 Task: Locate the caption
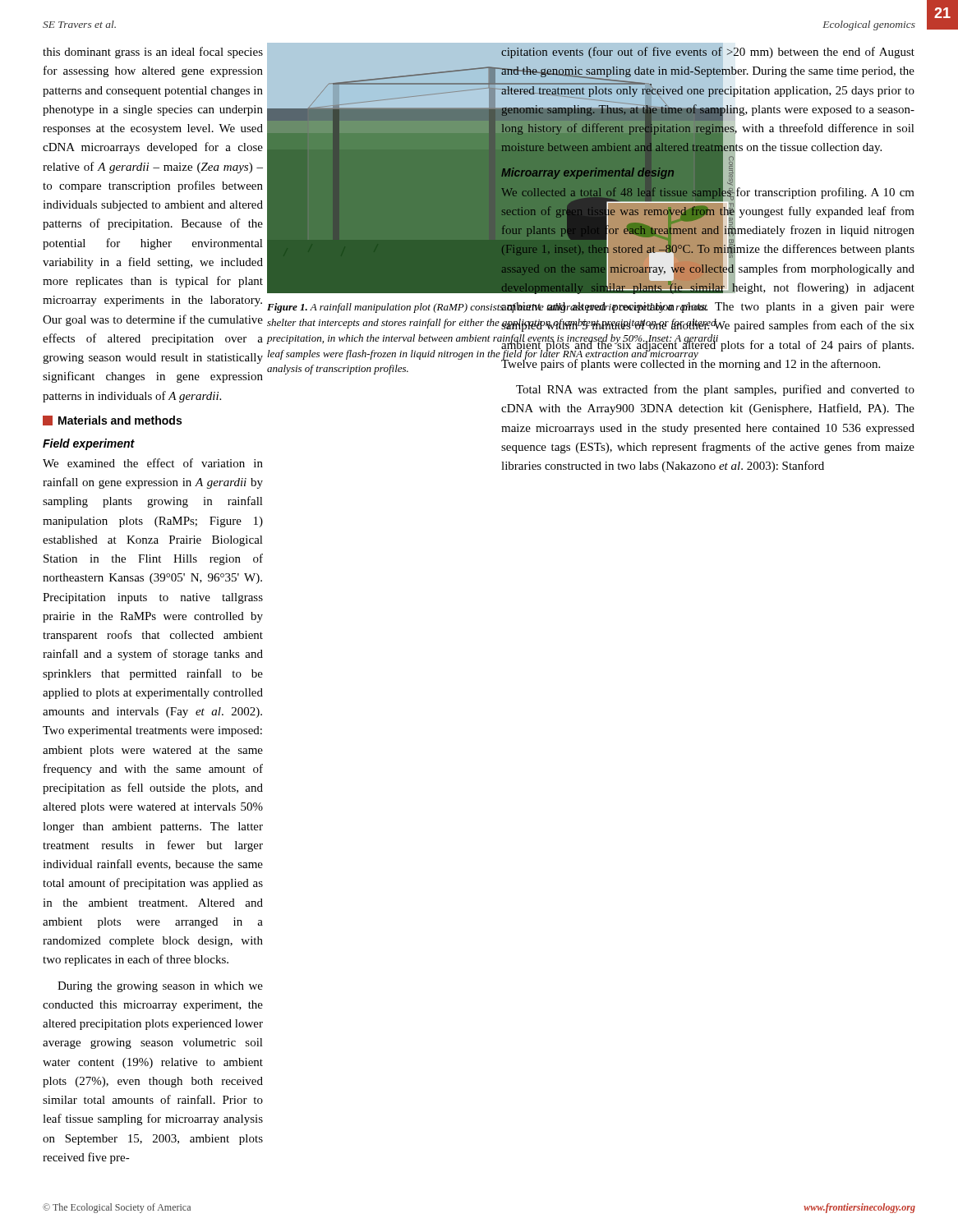[493, 338]
